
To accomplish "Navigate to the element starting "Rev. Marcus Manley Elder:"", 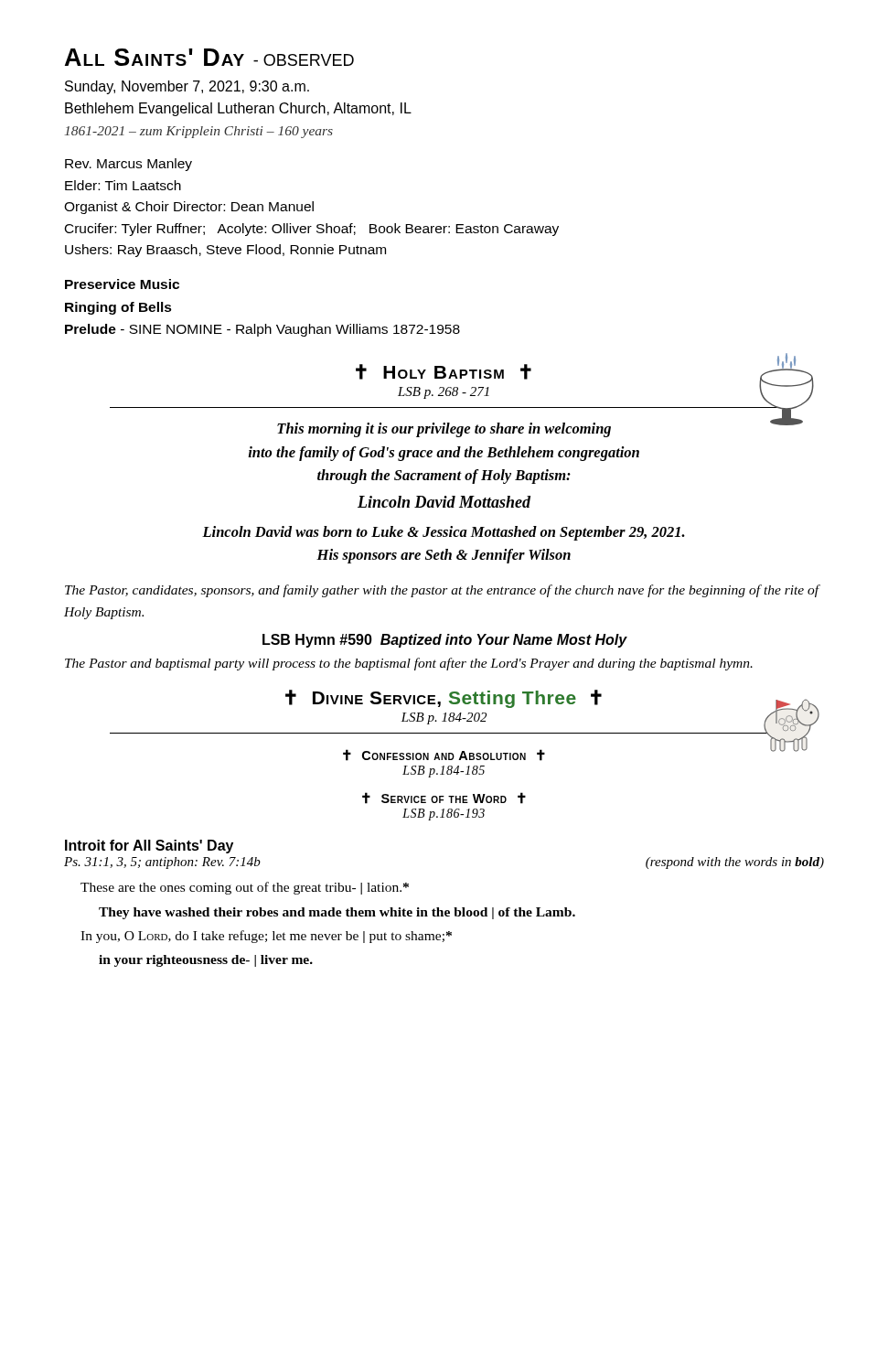I will point(312,206).
